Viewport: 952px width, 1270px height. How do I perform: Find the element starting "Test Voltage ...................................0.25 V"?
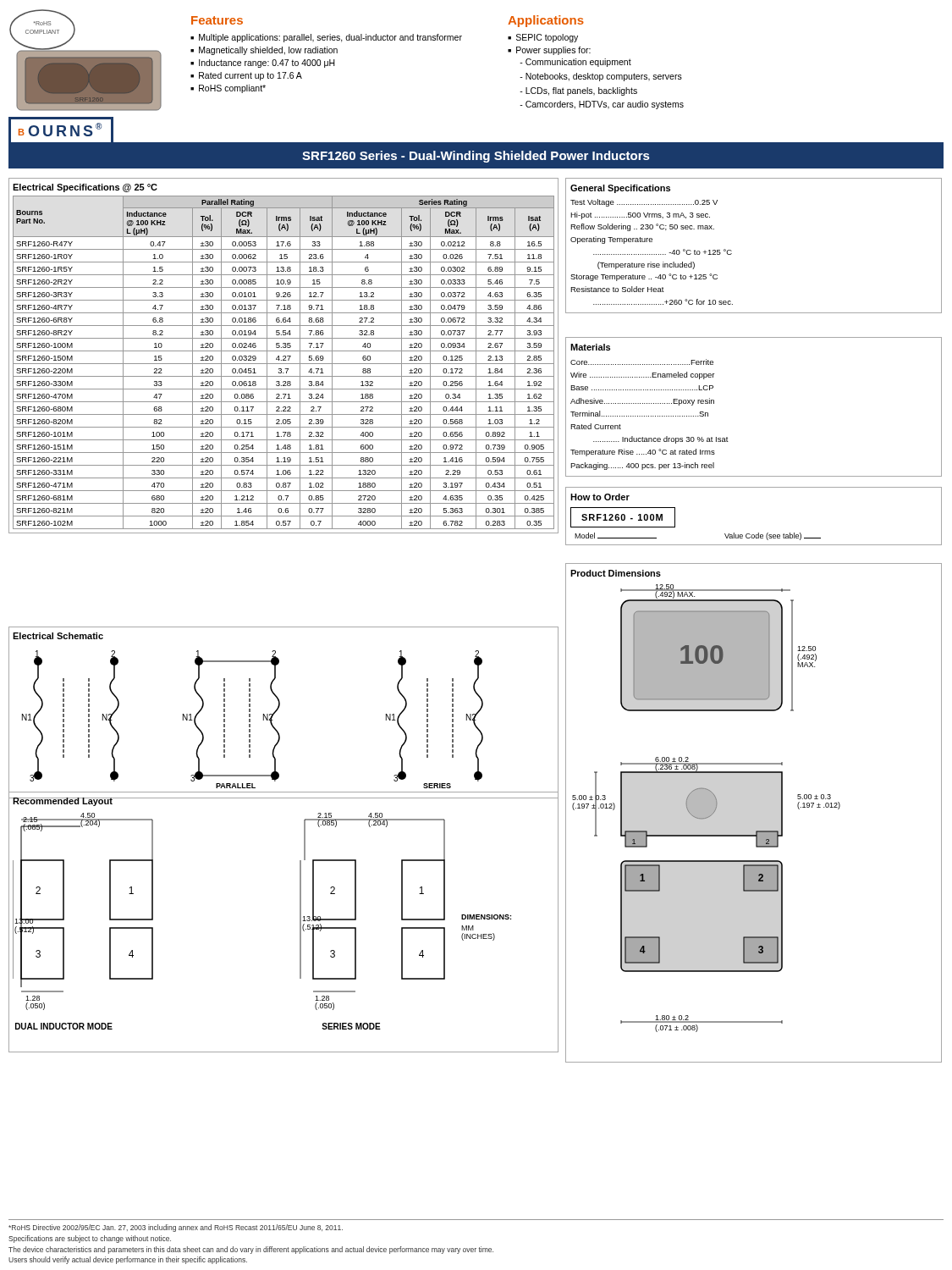[652, 252]
